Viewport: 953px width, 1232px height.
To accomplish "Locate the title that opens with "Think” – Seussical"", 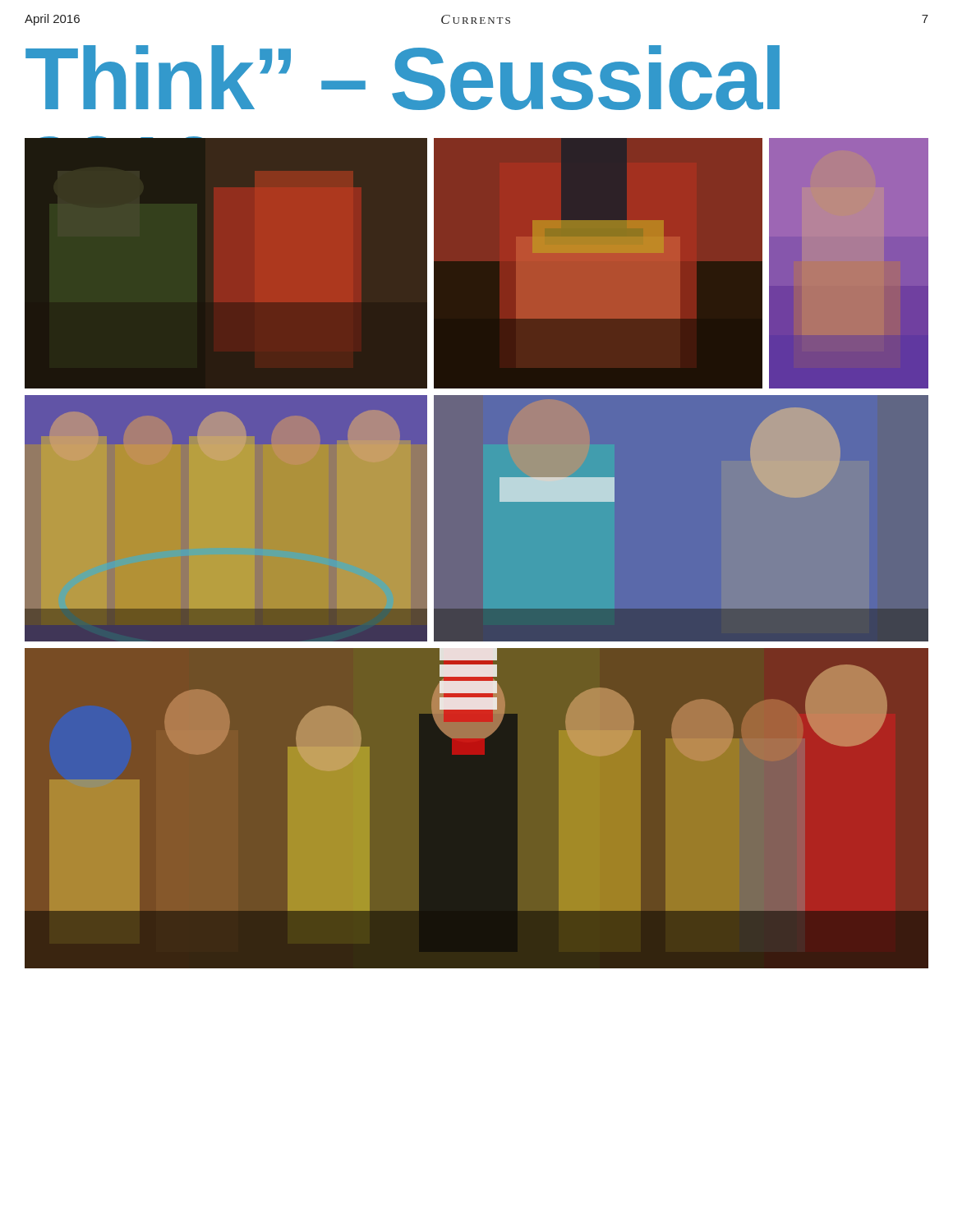I will tap(476, 123).
